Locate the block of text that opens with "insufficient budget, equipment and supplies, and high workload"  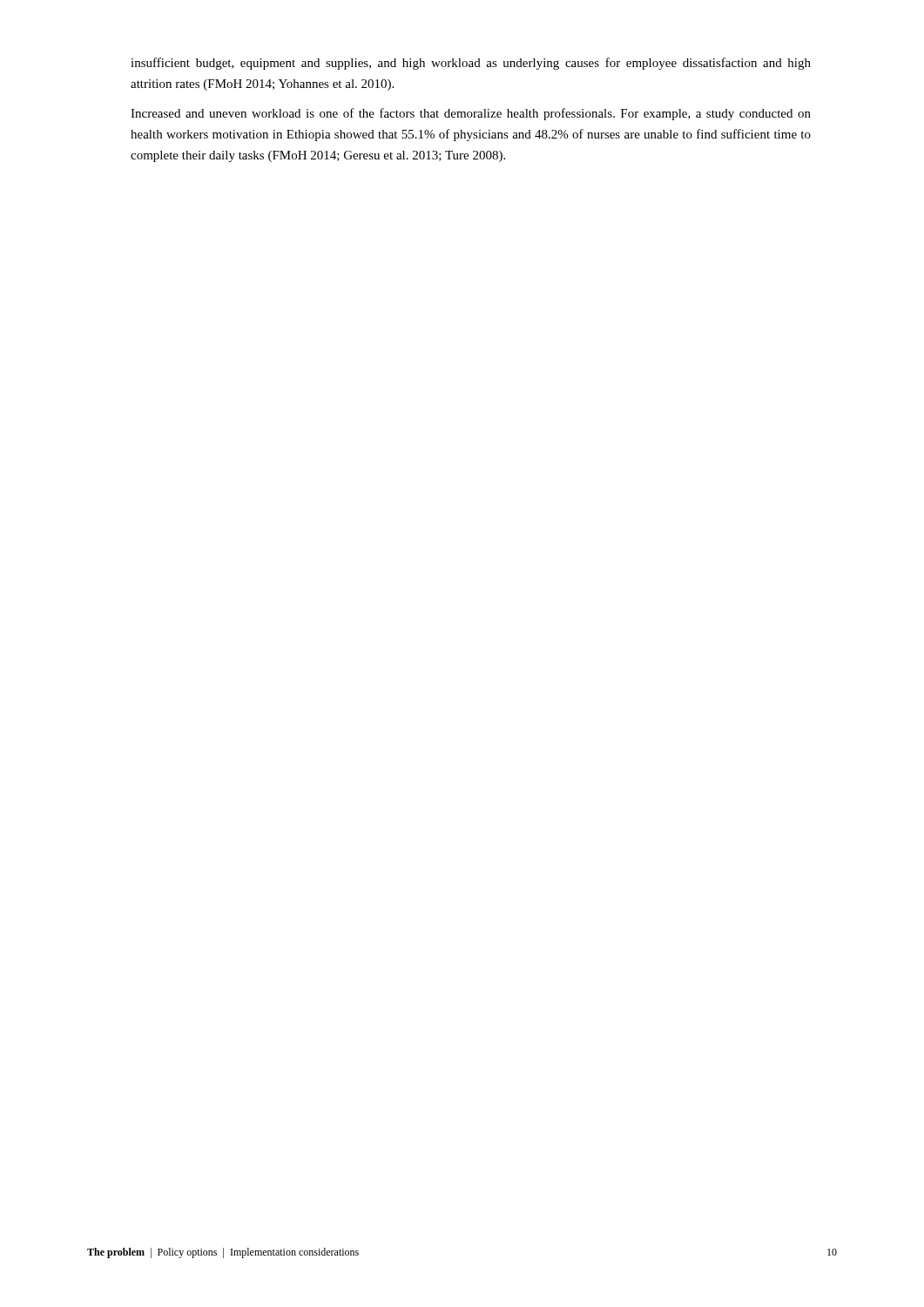click(471, 109)
